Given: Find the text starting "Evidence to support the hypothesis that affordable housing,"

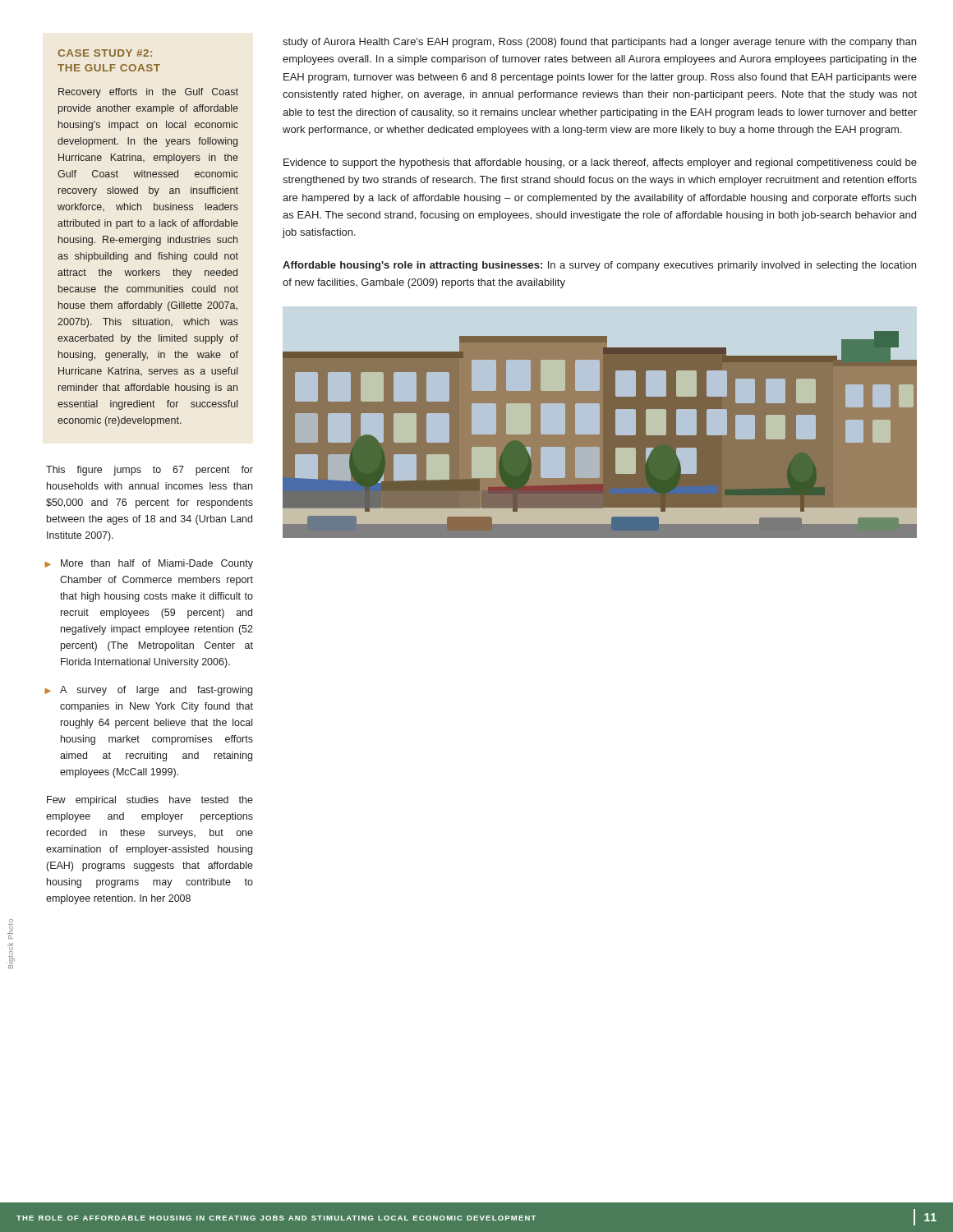Looking at the screenshot, I should pyautogui.click(x=600, y=197).
